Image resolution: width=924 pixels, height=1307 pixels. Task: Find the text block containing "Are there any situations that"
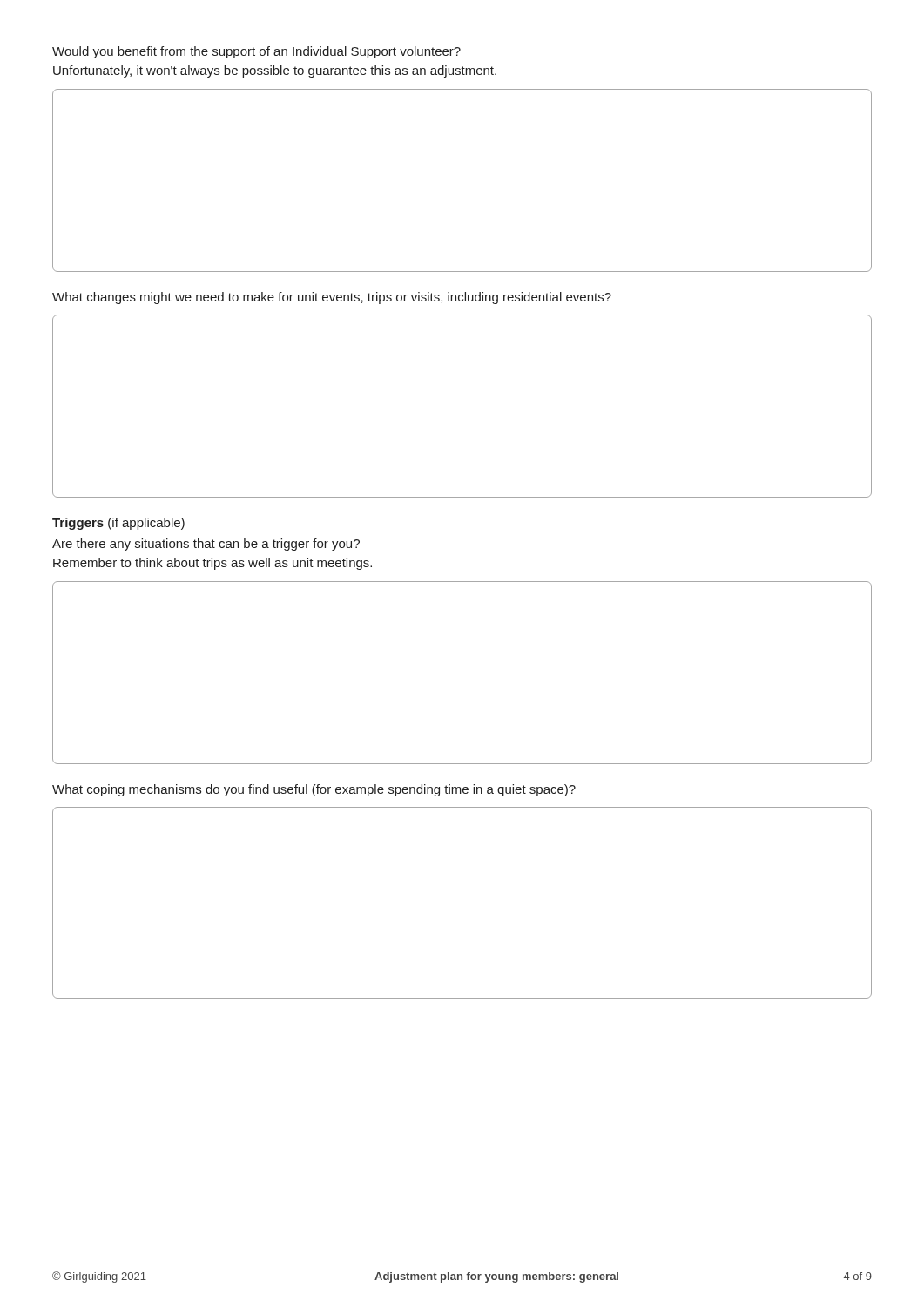[213, 553]
